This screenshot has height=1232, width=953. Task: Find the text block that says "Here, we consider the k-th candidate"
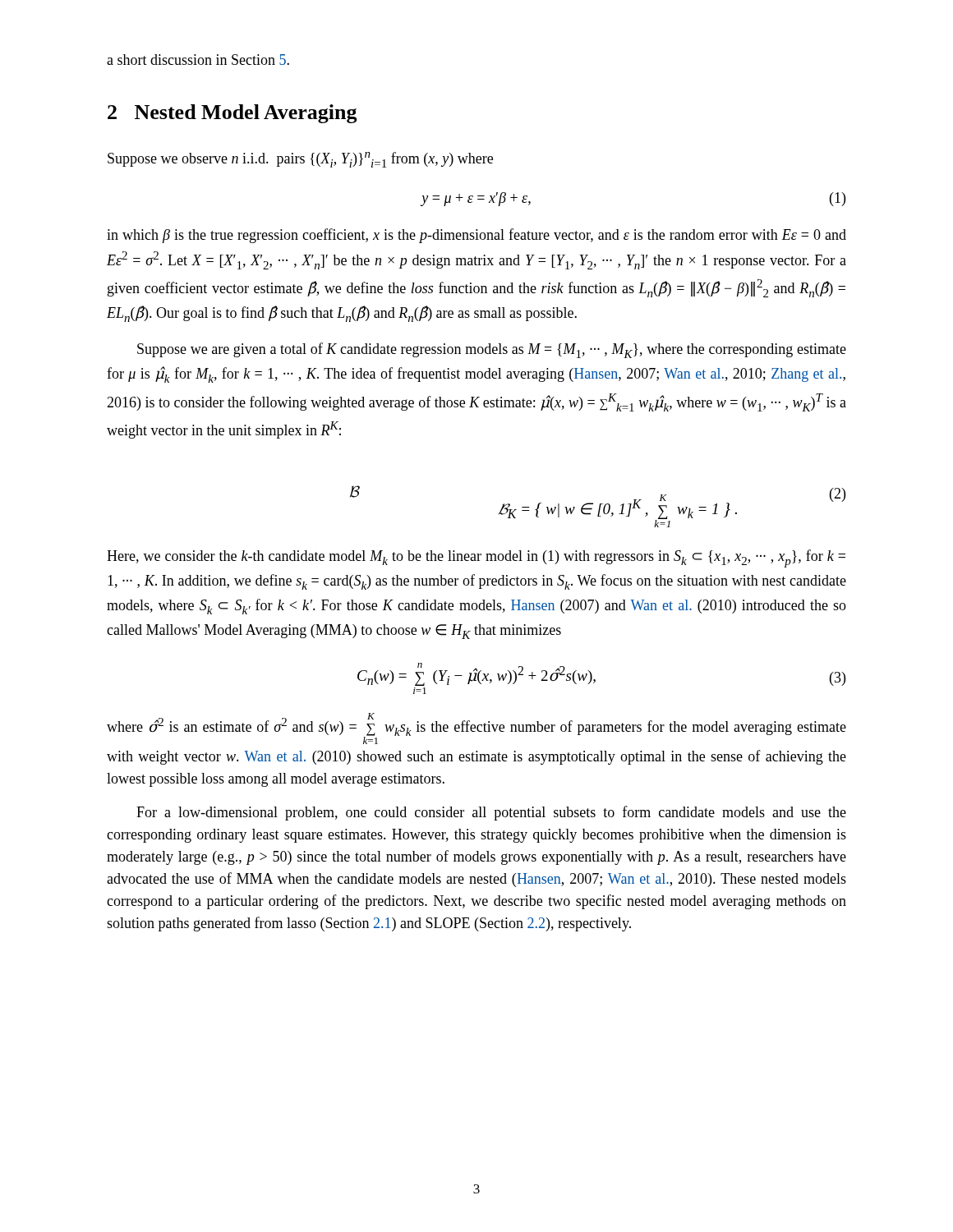tap(476, 595)
